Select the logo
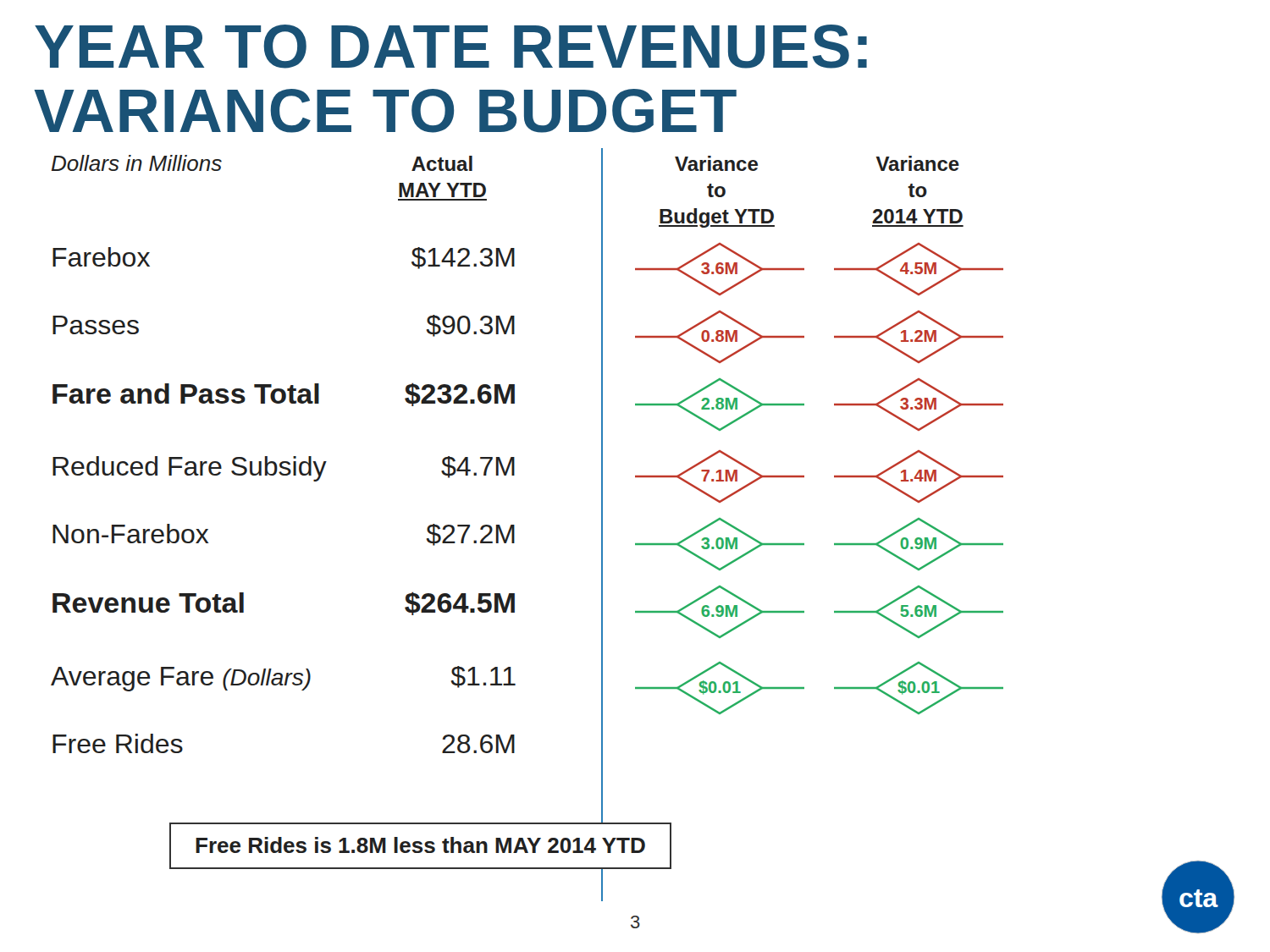1270x952 pixels. [x=1198, y=897]
